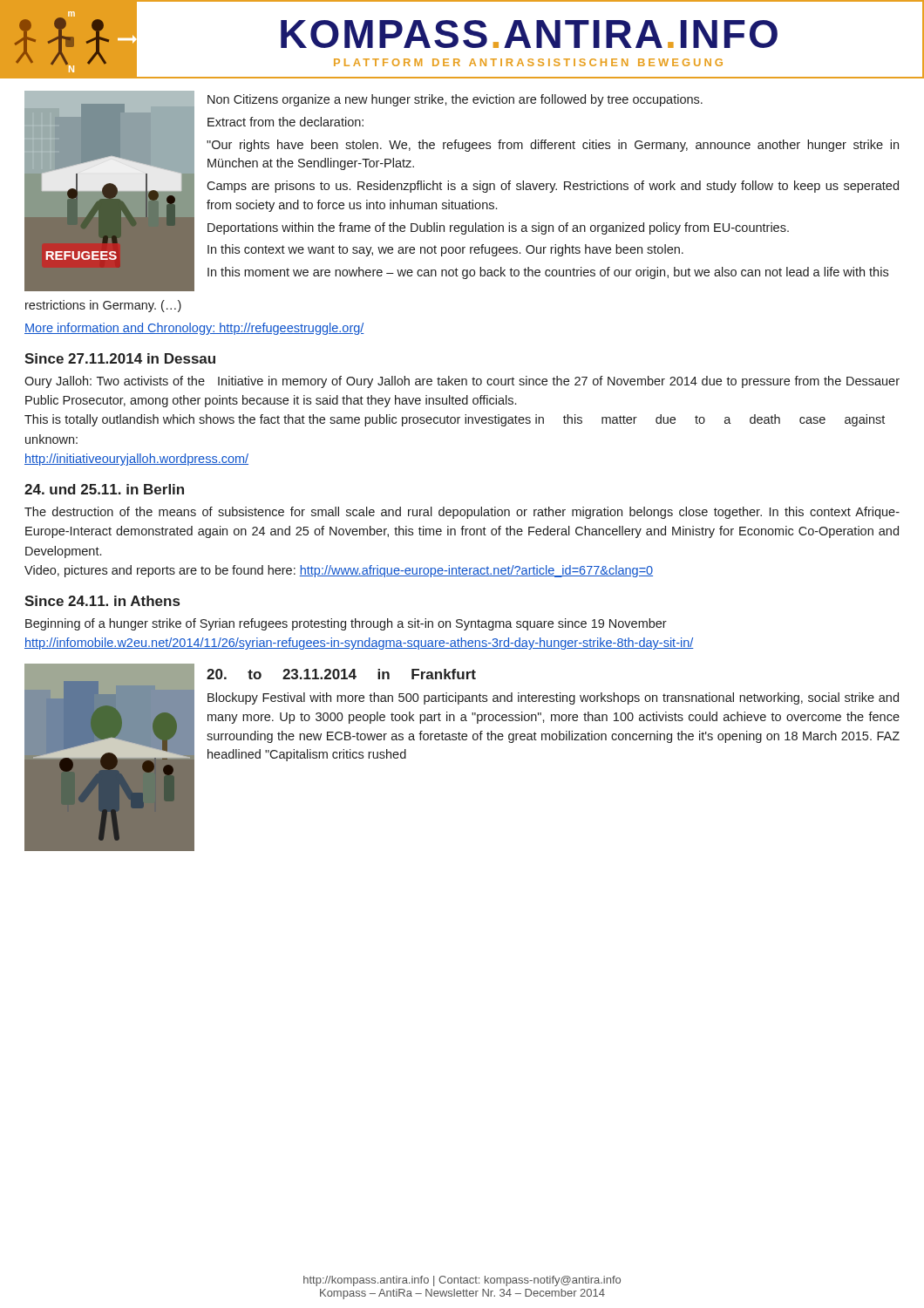Select the section header containing "Since 24.11. in Athens"
The width and height of the screenshot is (924, 1308).
pyautogui.click(x=102, y=601)
